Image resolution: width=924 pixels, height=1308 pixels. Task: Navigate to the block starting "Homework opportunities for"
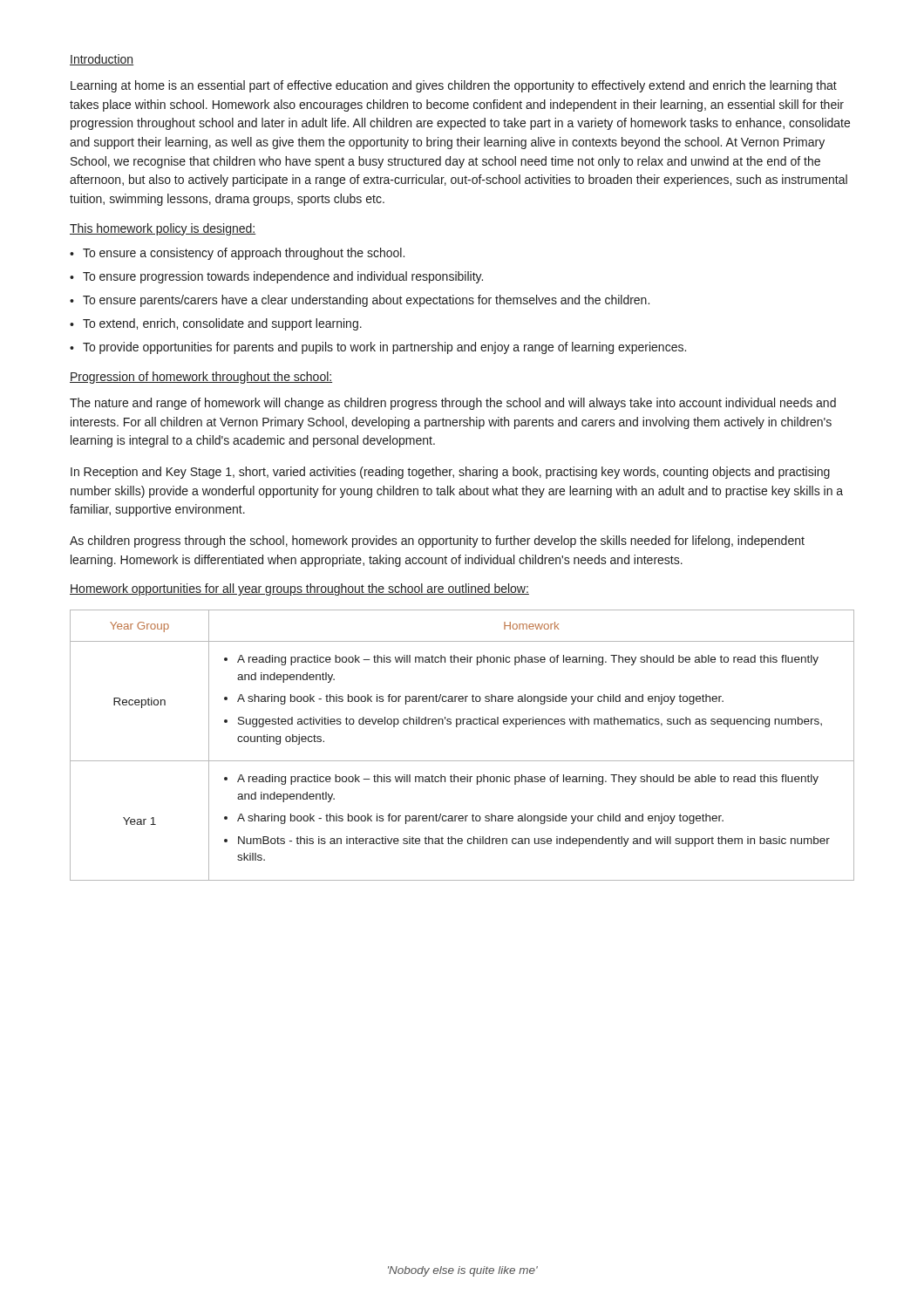coord(299,589)
